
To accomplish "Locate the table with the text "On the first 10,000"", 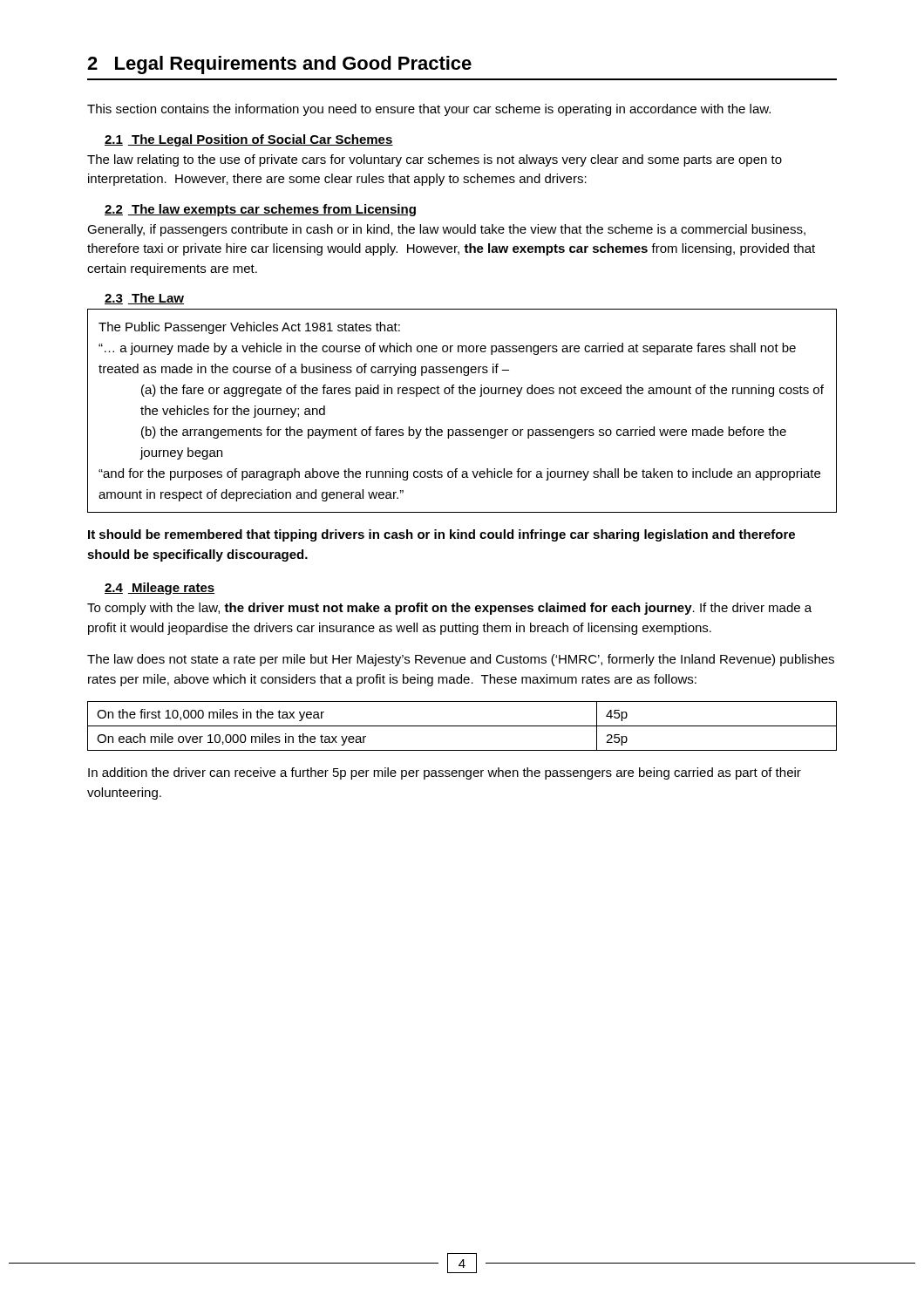I will tap(462, 726).
